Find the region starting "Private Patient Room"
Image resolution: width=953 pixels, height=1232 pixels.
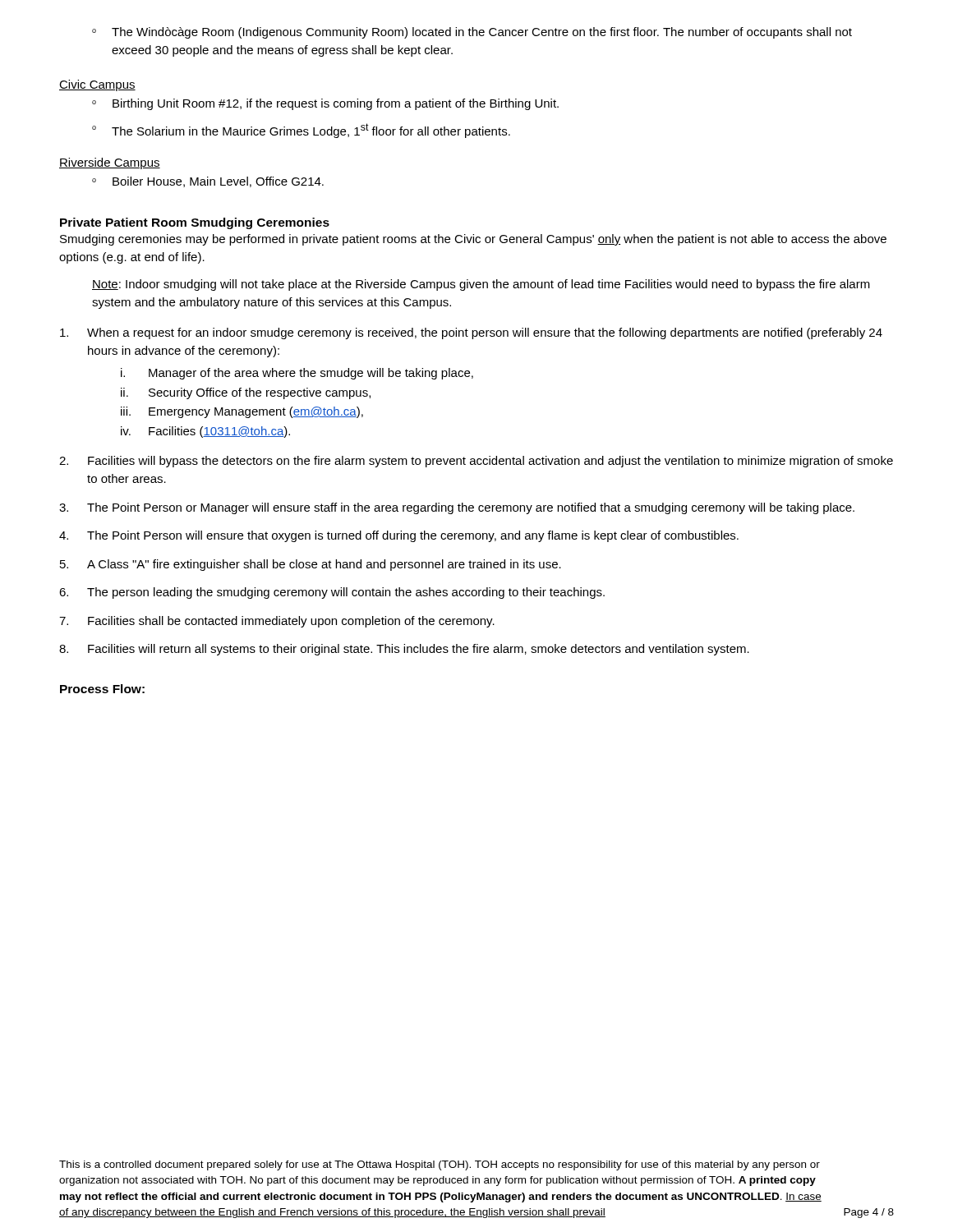(194, 222)
